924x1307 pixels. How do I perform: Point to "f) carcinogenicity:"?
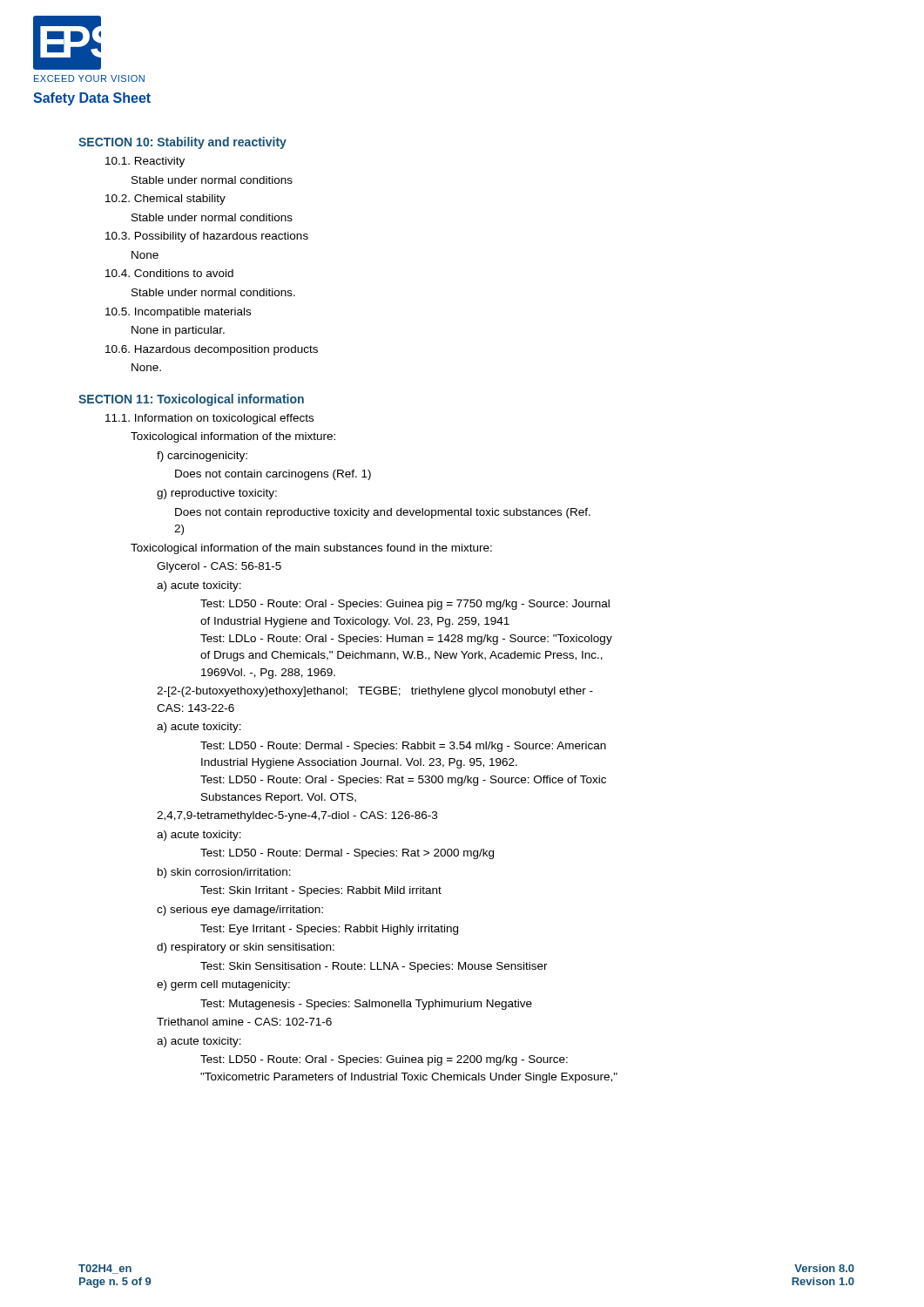point(203,455)
